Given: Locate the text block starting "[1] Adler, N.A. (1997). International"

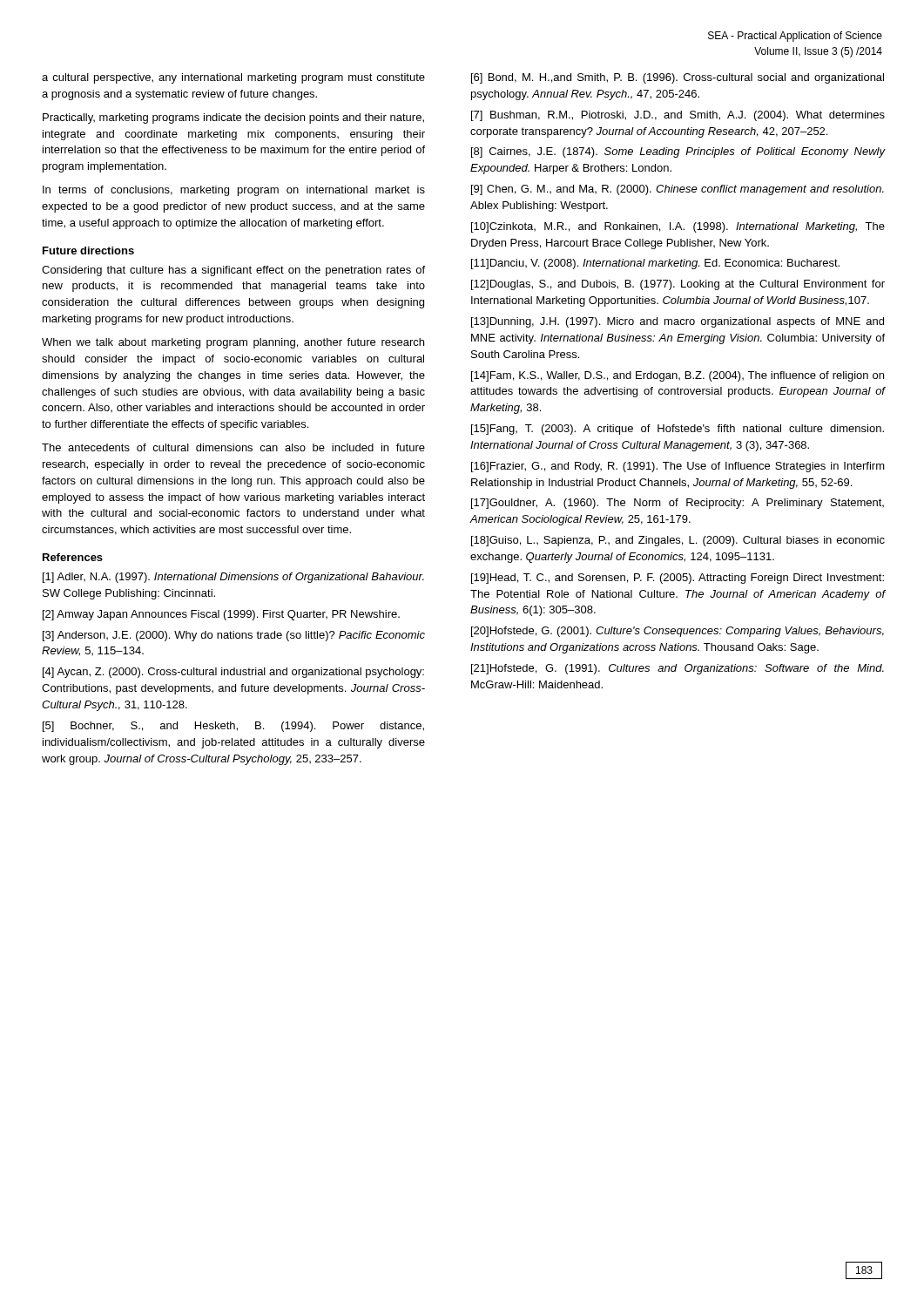Looking at the screenshot, I should click(x=233, y=585).
